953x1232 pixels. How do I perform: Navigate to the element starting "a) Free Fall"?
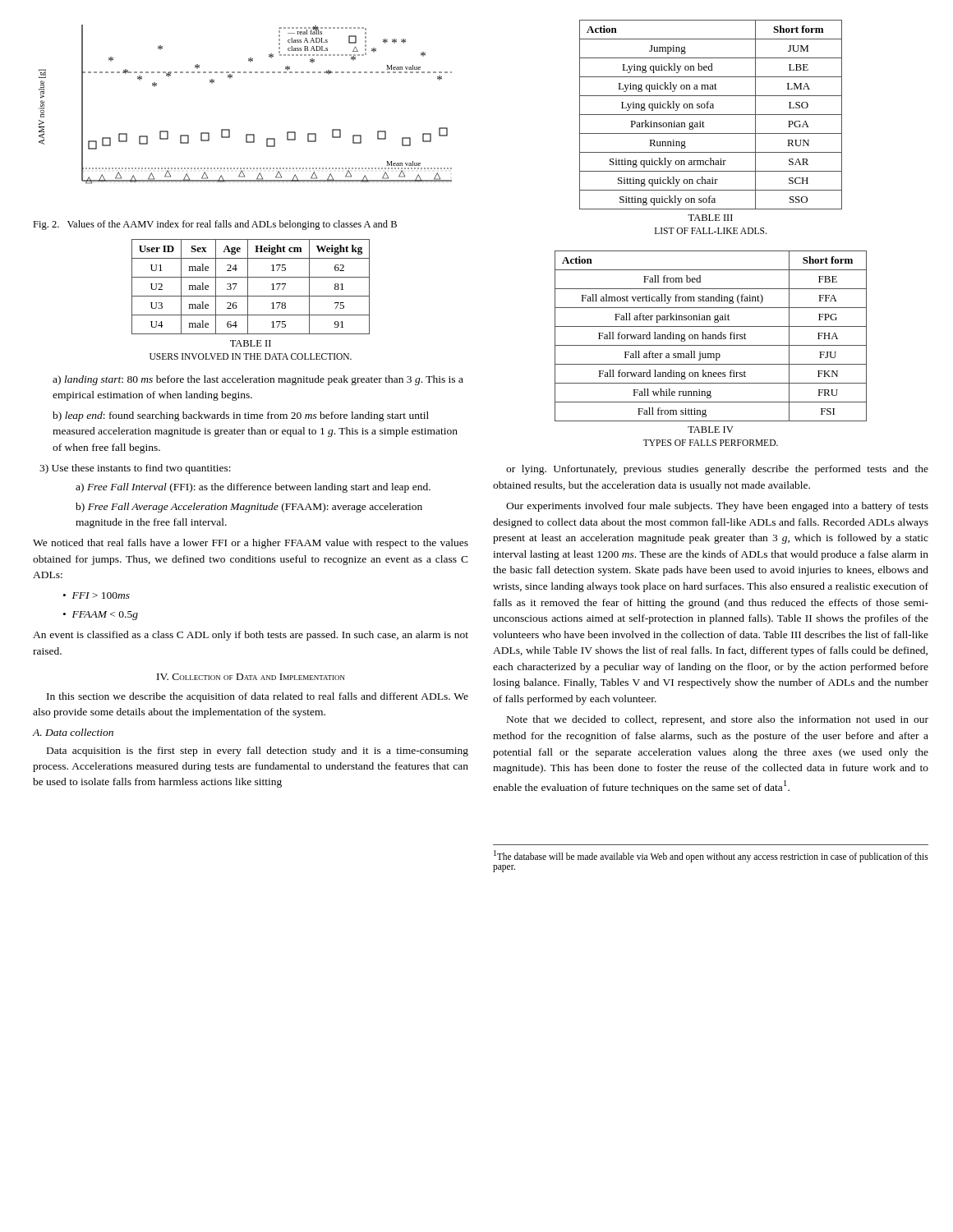click(253, 487)
